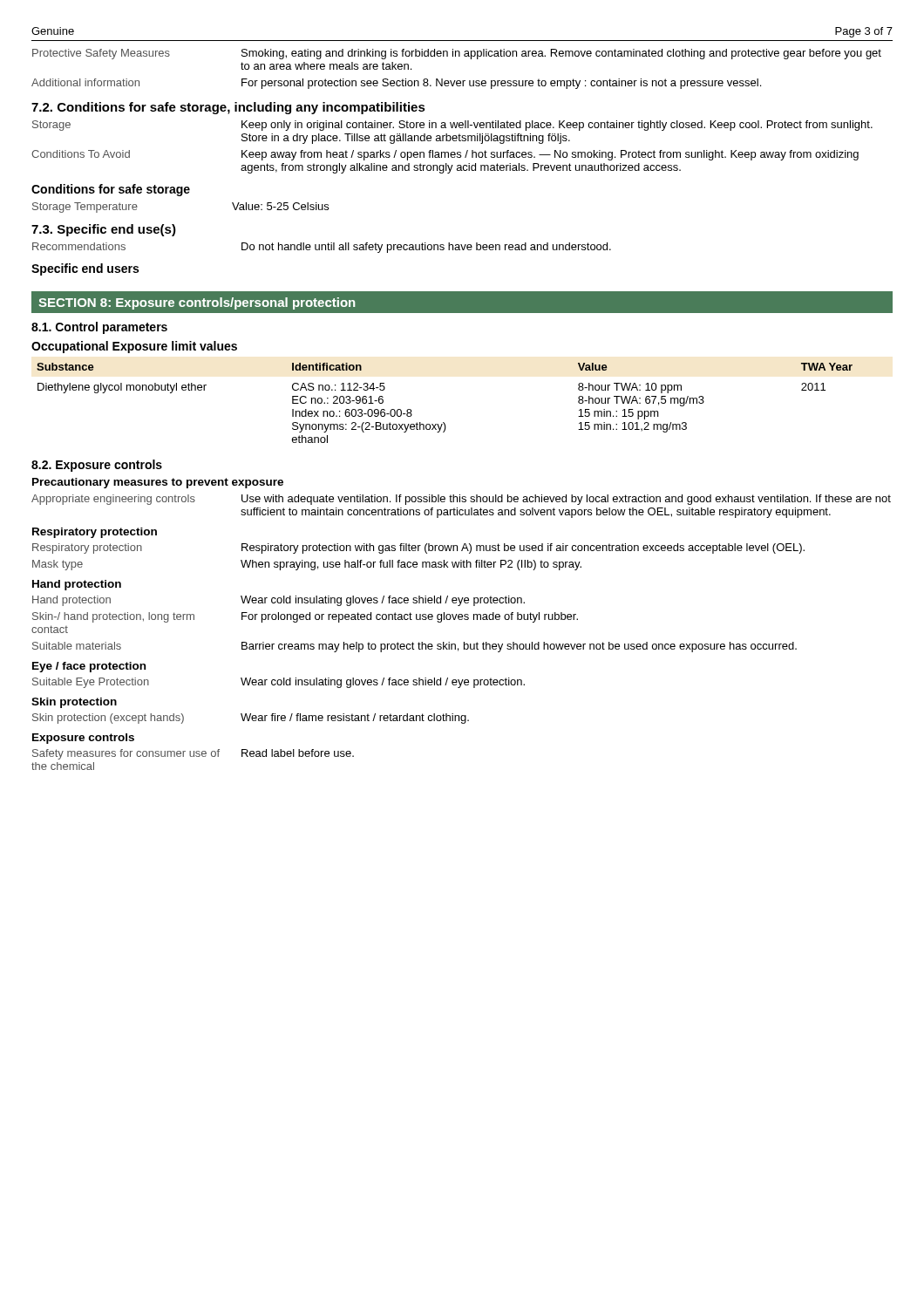The width and height of the screenshot is (924, 1308).
Task: Where does it say "Respiratory protection"?
Action: (x=94, y=531)
